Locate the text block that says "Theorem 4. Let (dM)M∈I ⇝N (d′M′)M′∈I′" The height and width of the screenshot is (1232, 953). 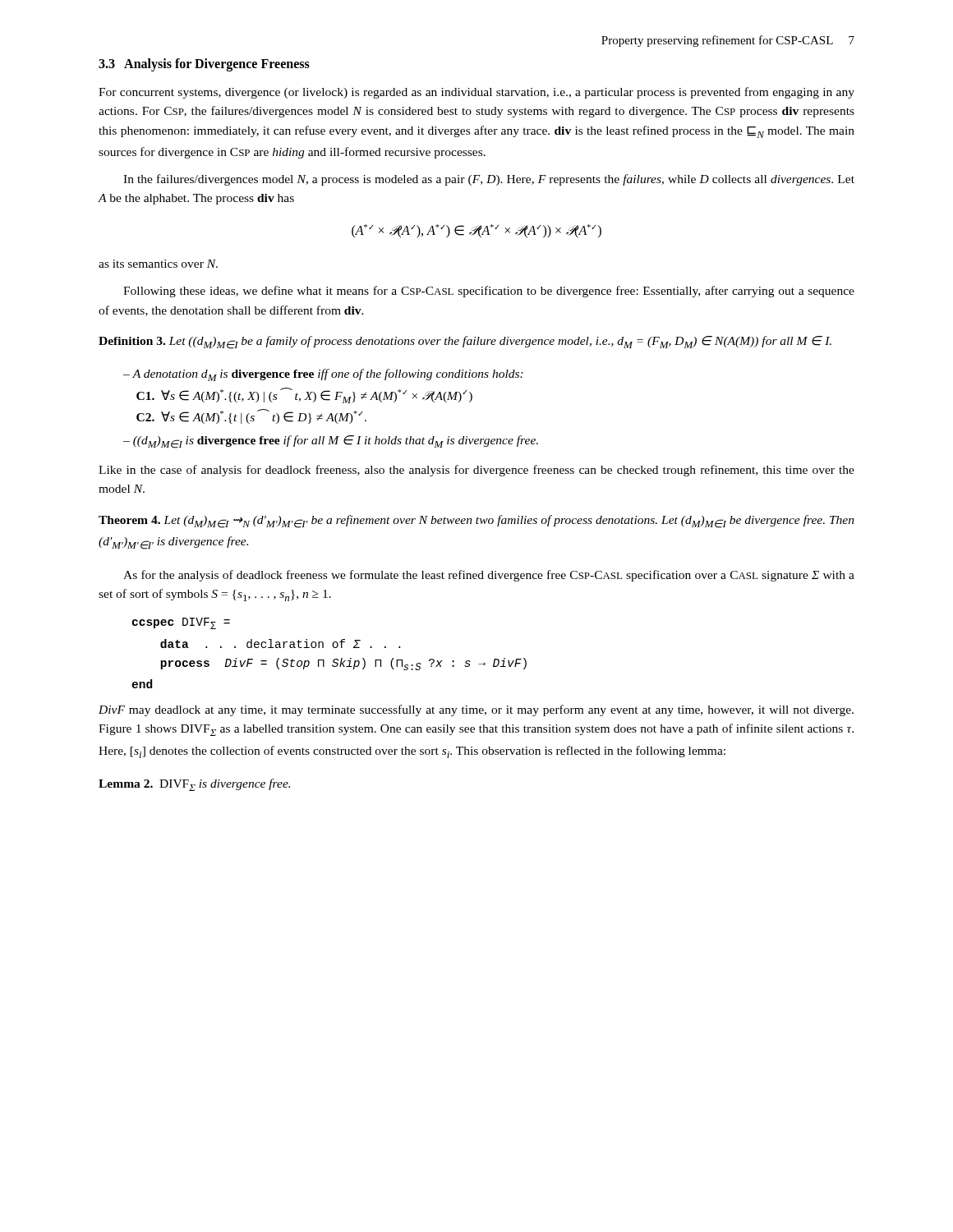pyautogui.click(x=476, y=532)
